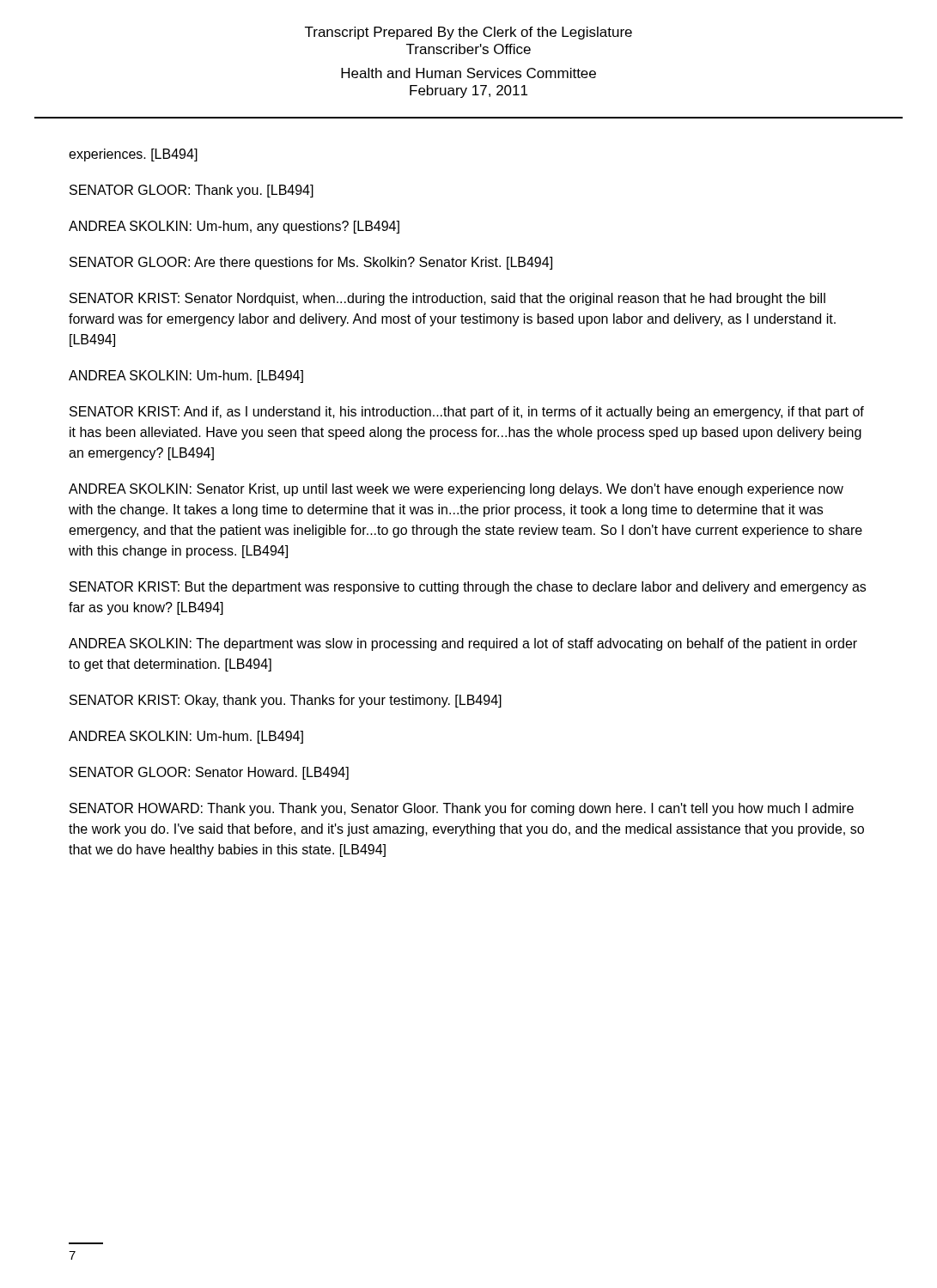Find the block on this page that starts "SENATOR KRIST: And if, as I"
Image resolution: width=937 pixels, height=1288 pixels.
[x=466, y=432]
